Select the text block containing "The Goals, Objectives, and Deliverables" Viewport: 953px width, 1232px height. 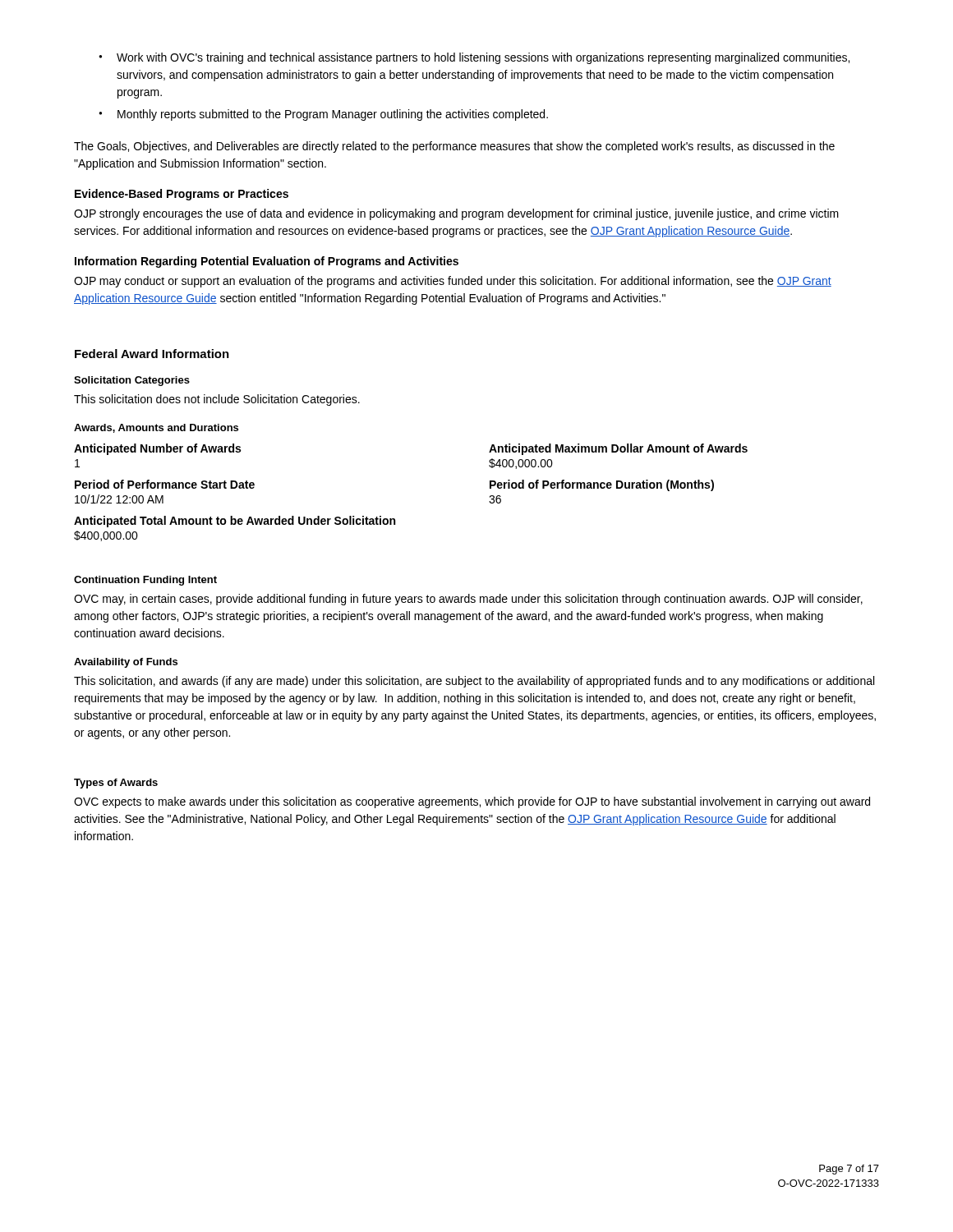pos(454,155)
